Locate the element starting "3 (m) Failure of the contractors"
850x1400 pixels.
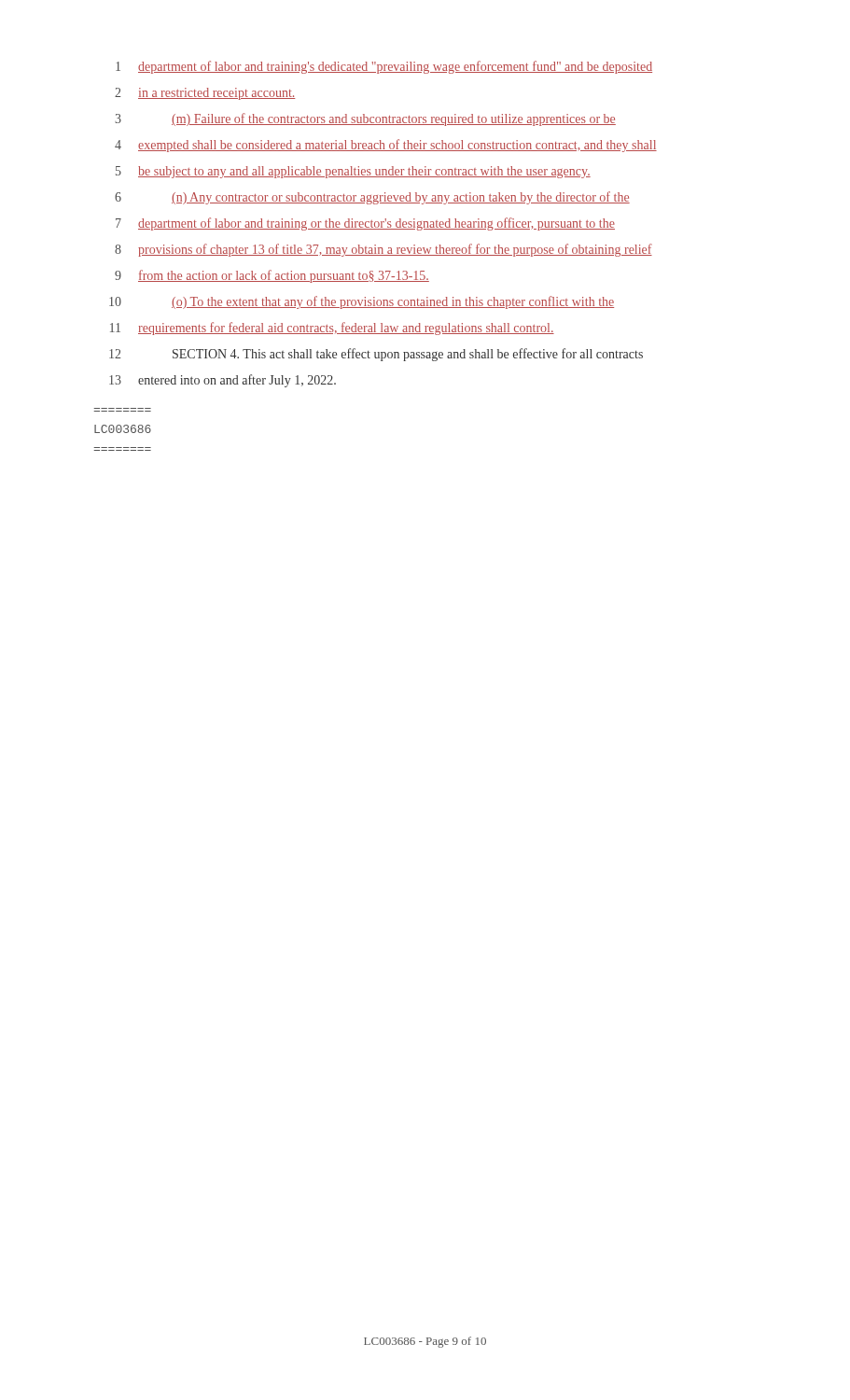[x=439, y=119]
